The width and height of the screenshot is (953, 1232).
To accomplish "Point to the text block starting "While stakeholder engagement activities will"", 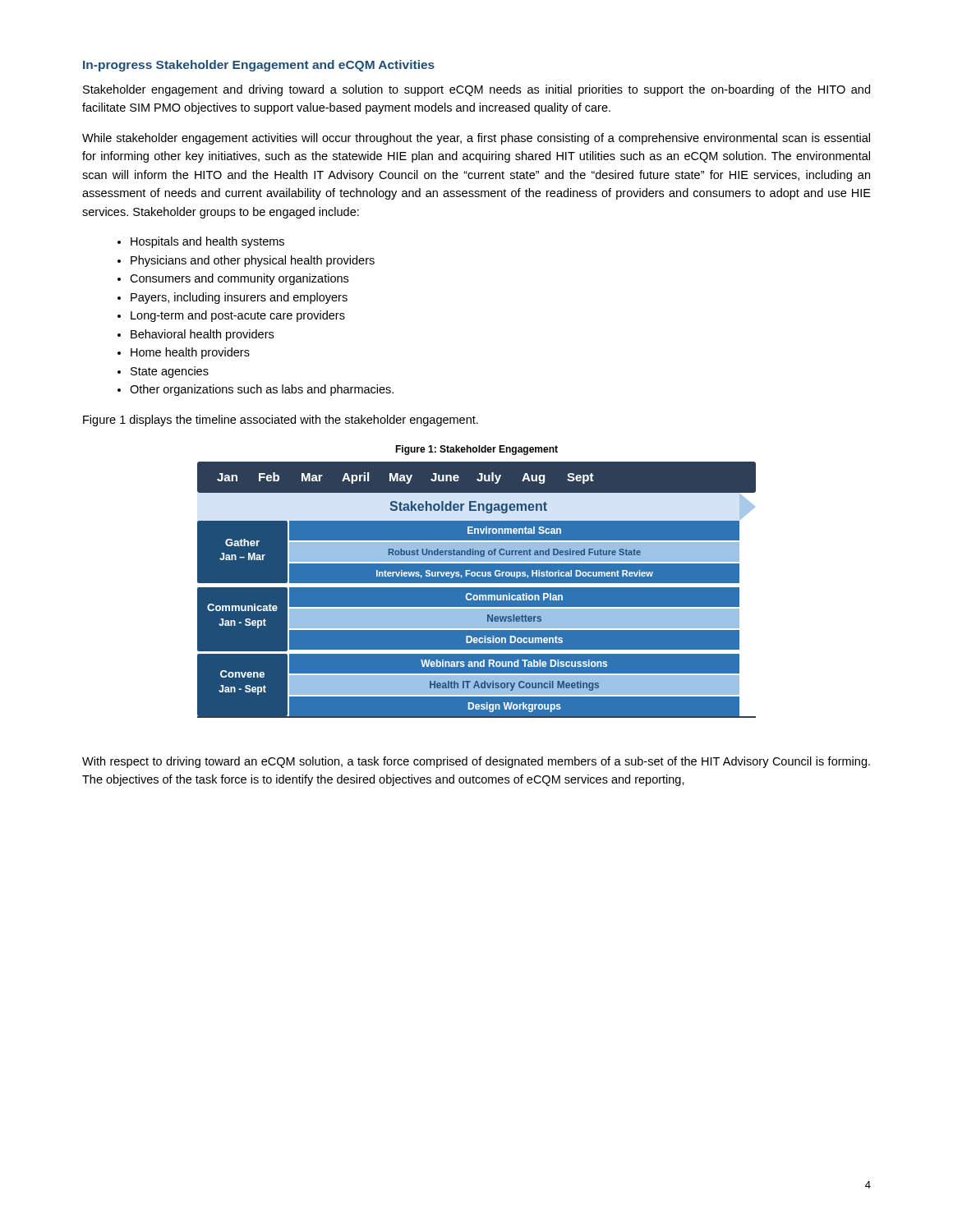I will pyautogui.click(x=476, y=175).
